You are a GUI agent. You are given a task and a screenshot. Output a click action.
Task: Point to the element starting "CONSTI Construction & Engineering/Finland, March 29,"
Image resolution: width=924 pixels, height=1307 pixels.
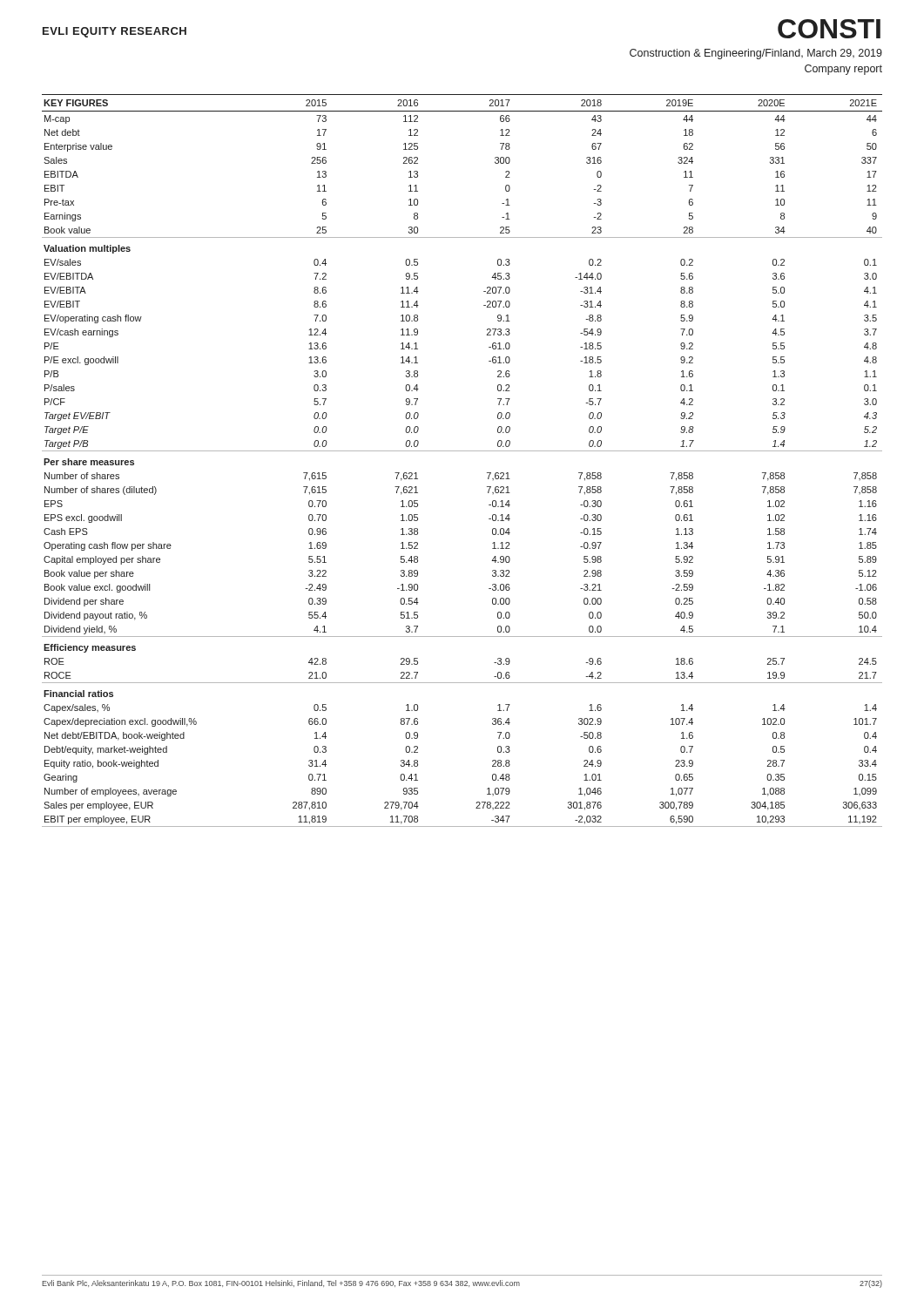coord(756,45)
